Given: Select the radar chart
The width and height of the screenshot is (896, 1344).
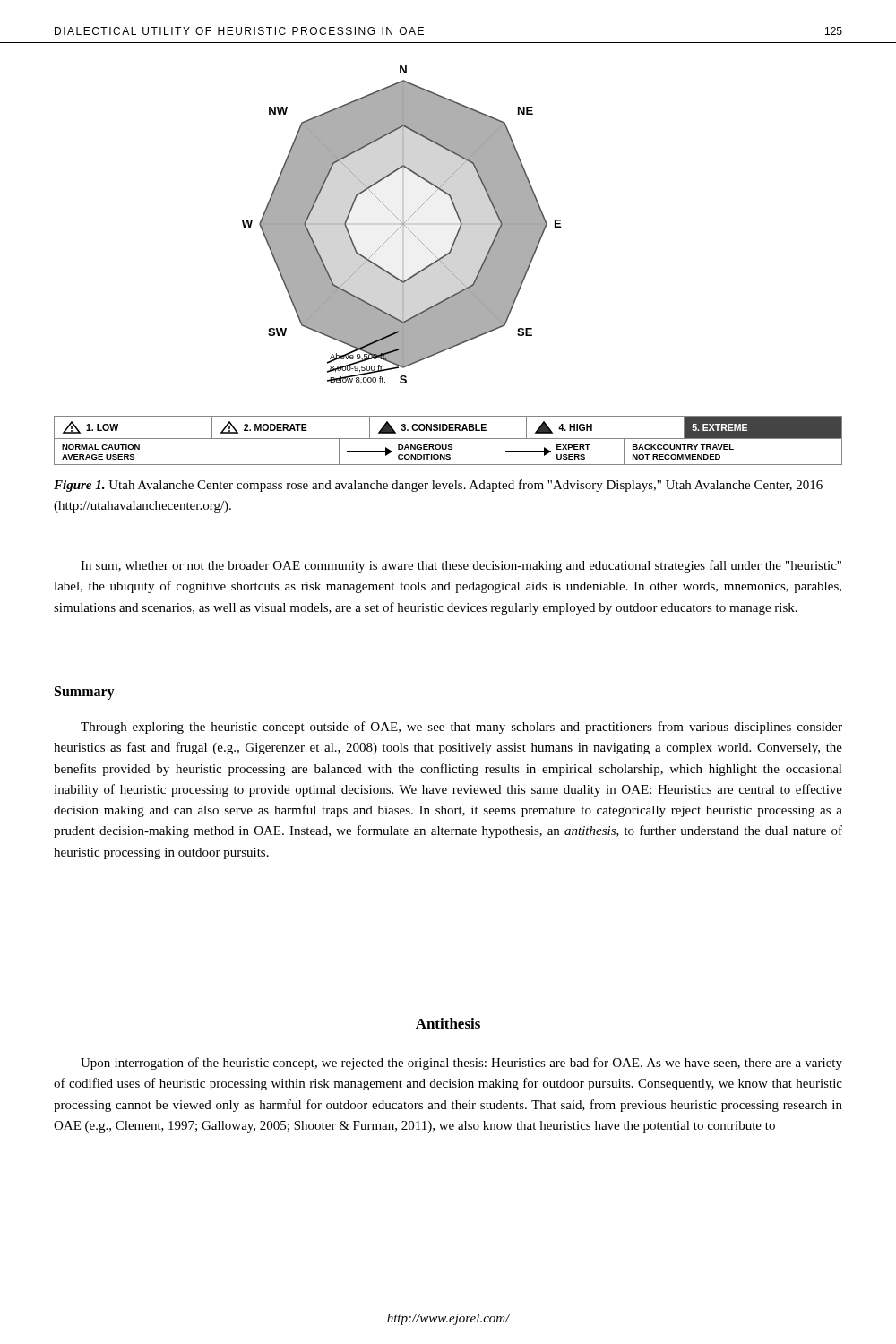Looking at the screenshot, I should (x=448, y=259).
